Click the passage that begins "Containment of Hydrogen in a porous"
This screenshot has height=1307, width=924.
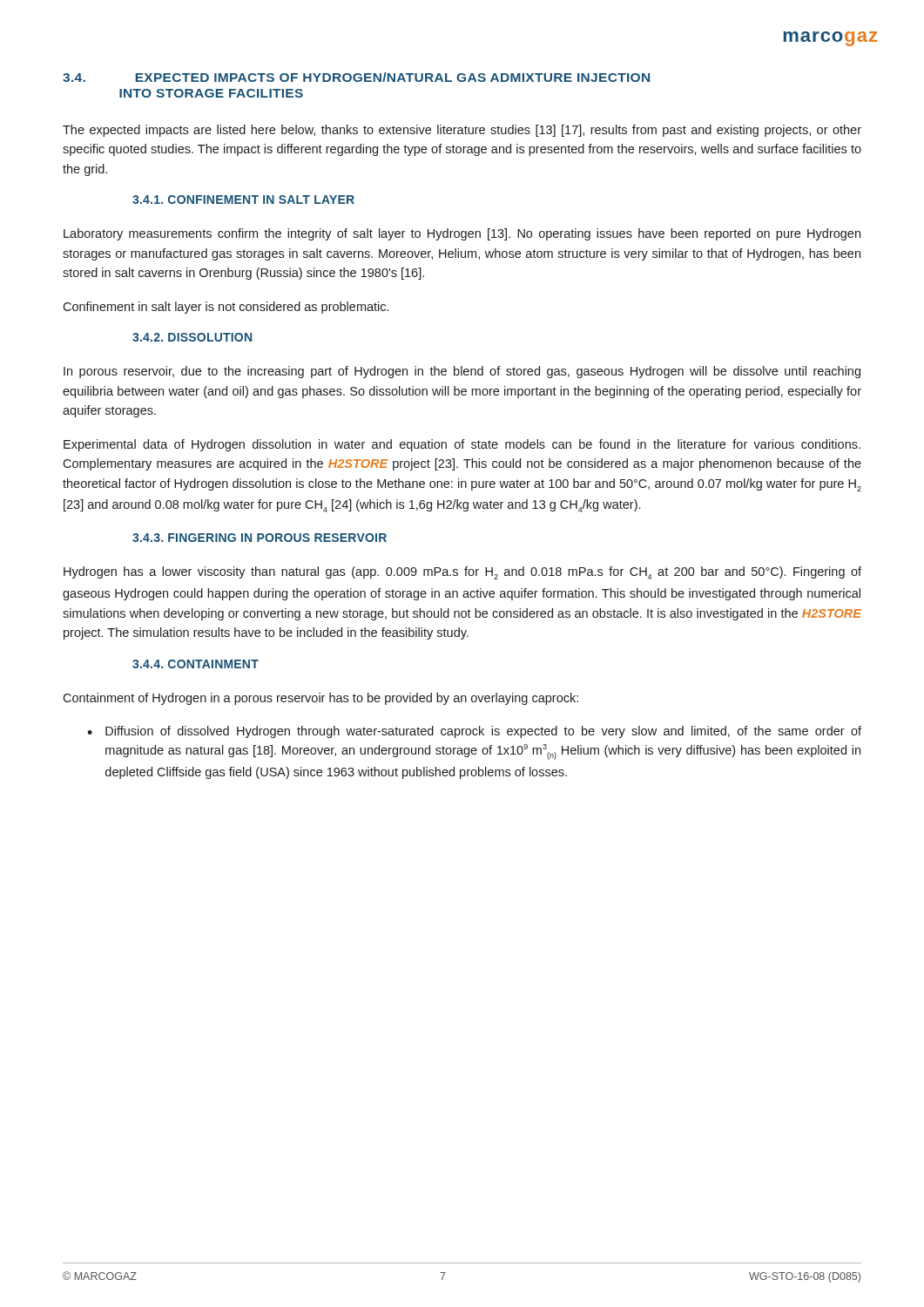coord(321,697)
